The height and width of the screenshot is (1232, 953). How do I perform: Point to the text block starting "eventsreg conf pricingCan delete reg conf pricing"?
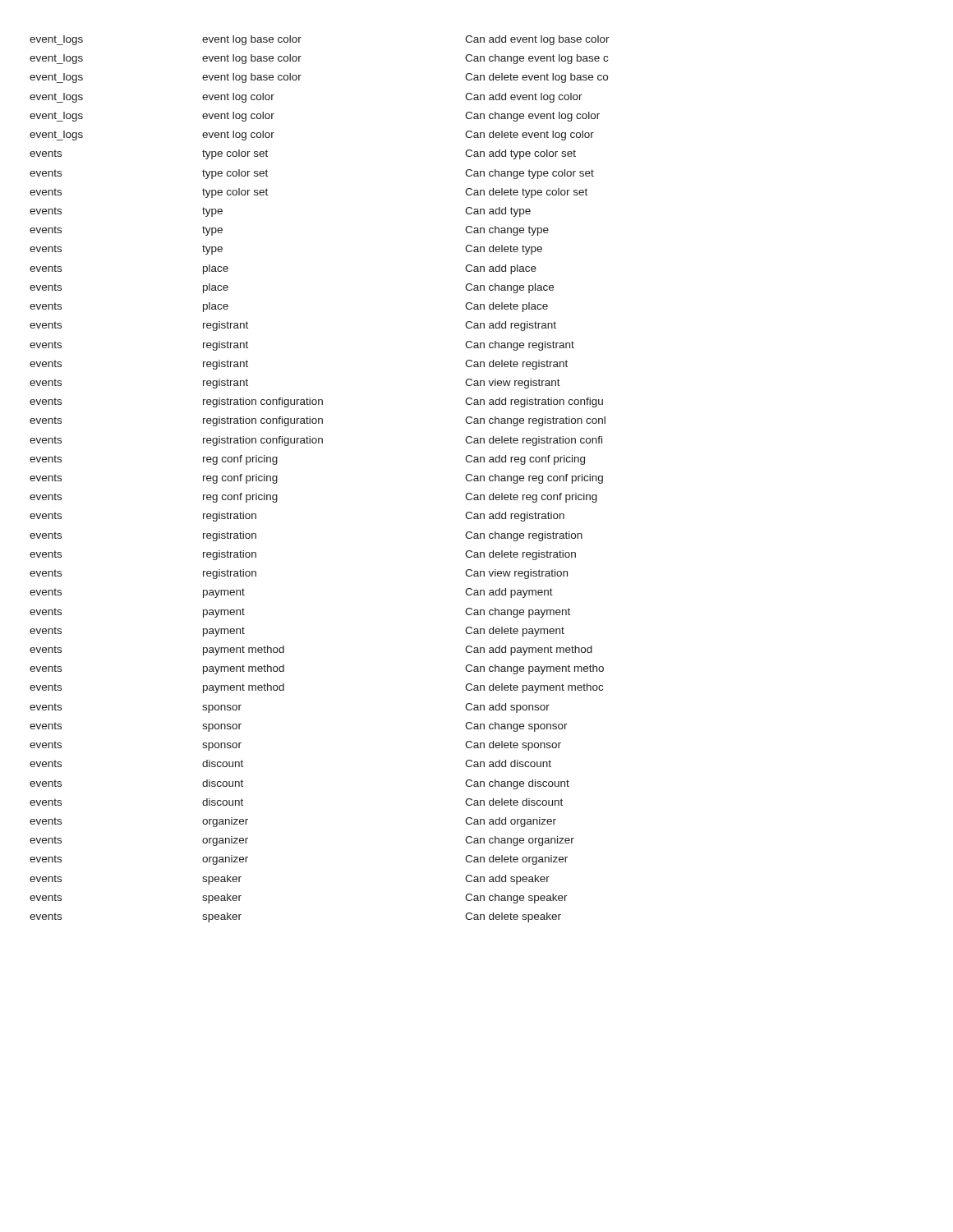pos(476,497)
